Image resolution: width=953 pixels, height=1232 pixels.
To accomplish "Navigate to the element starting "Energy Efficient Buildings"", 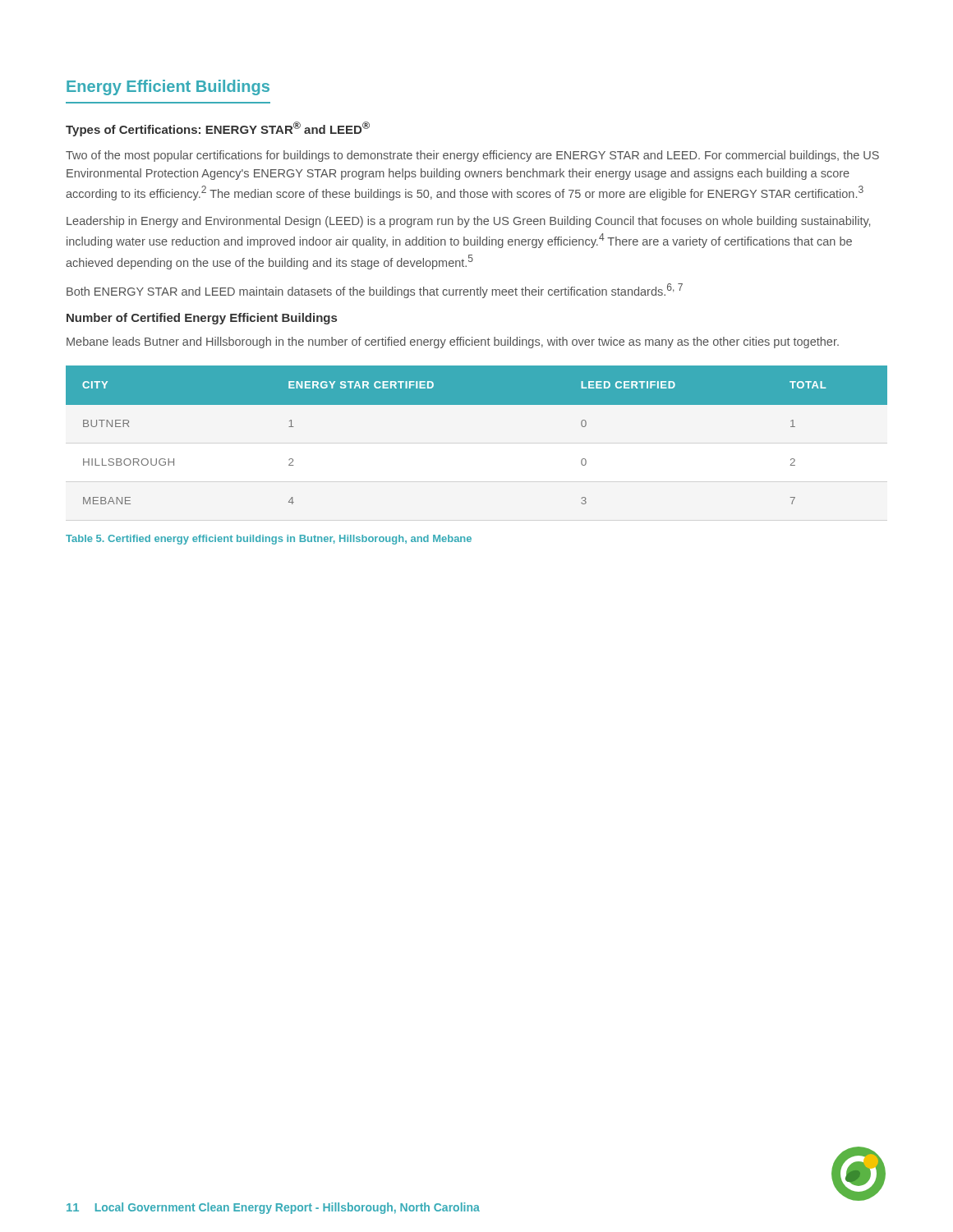I will coord(168,89).
